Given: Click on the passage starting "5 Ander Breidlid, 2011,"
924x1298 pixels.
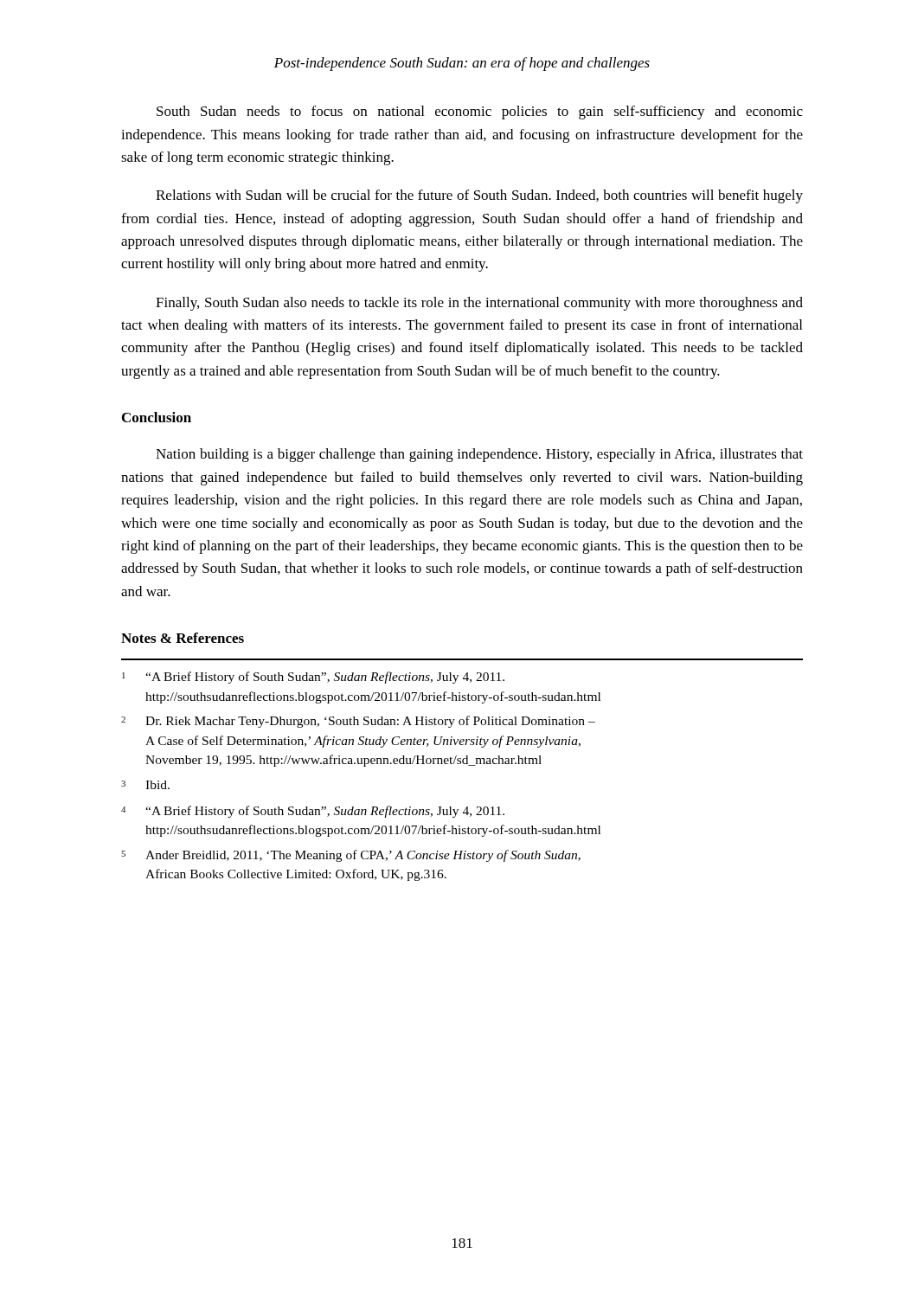Looking at the screenshot, I should click(x=462, y=865).
